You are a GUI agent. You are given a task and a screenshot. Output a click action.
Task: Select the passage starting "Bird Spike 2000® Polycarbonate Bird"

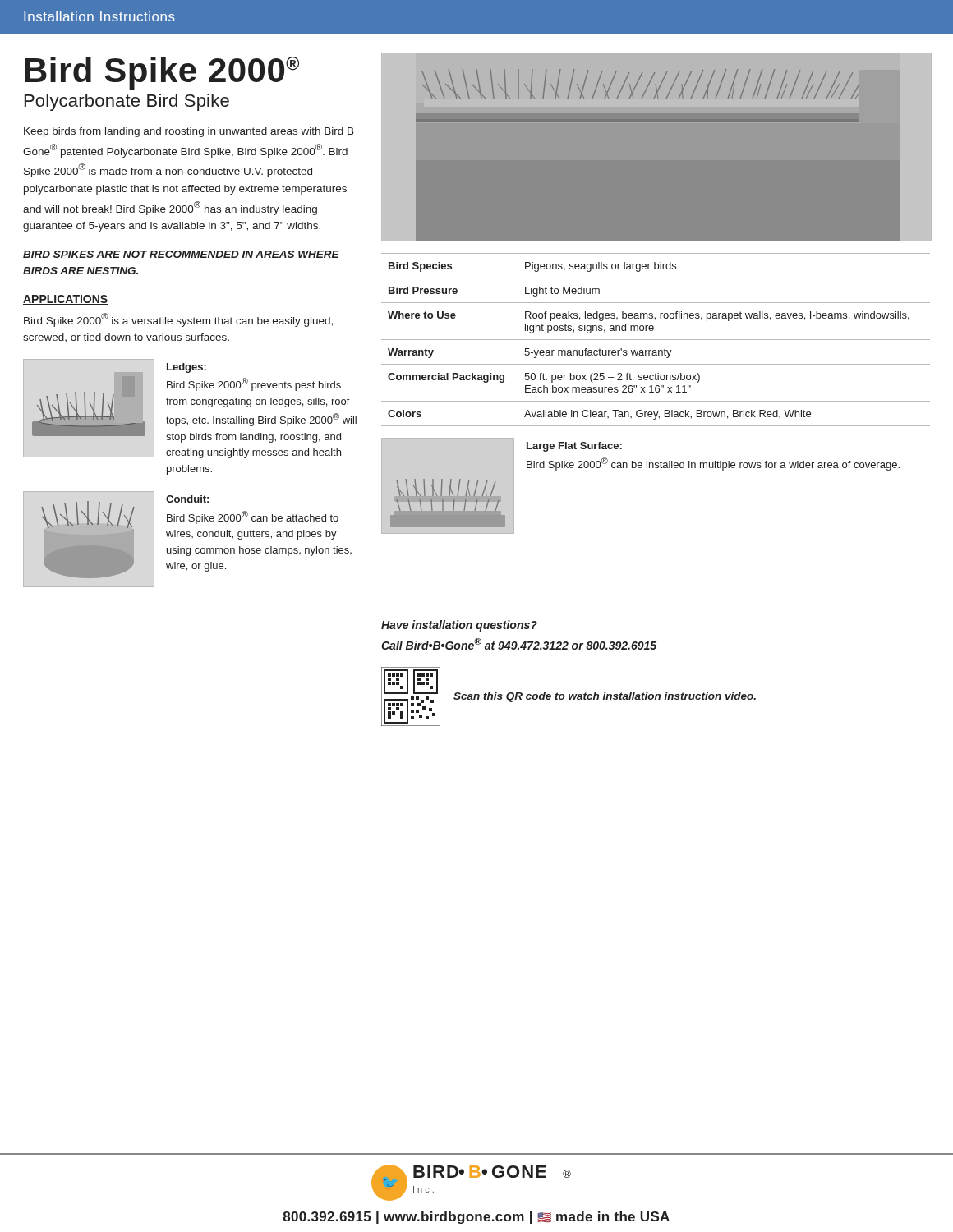161,82
